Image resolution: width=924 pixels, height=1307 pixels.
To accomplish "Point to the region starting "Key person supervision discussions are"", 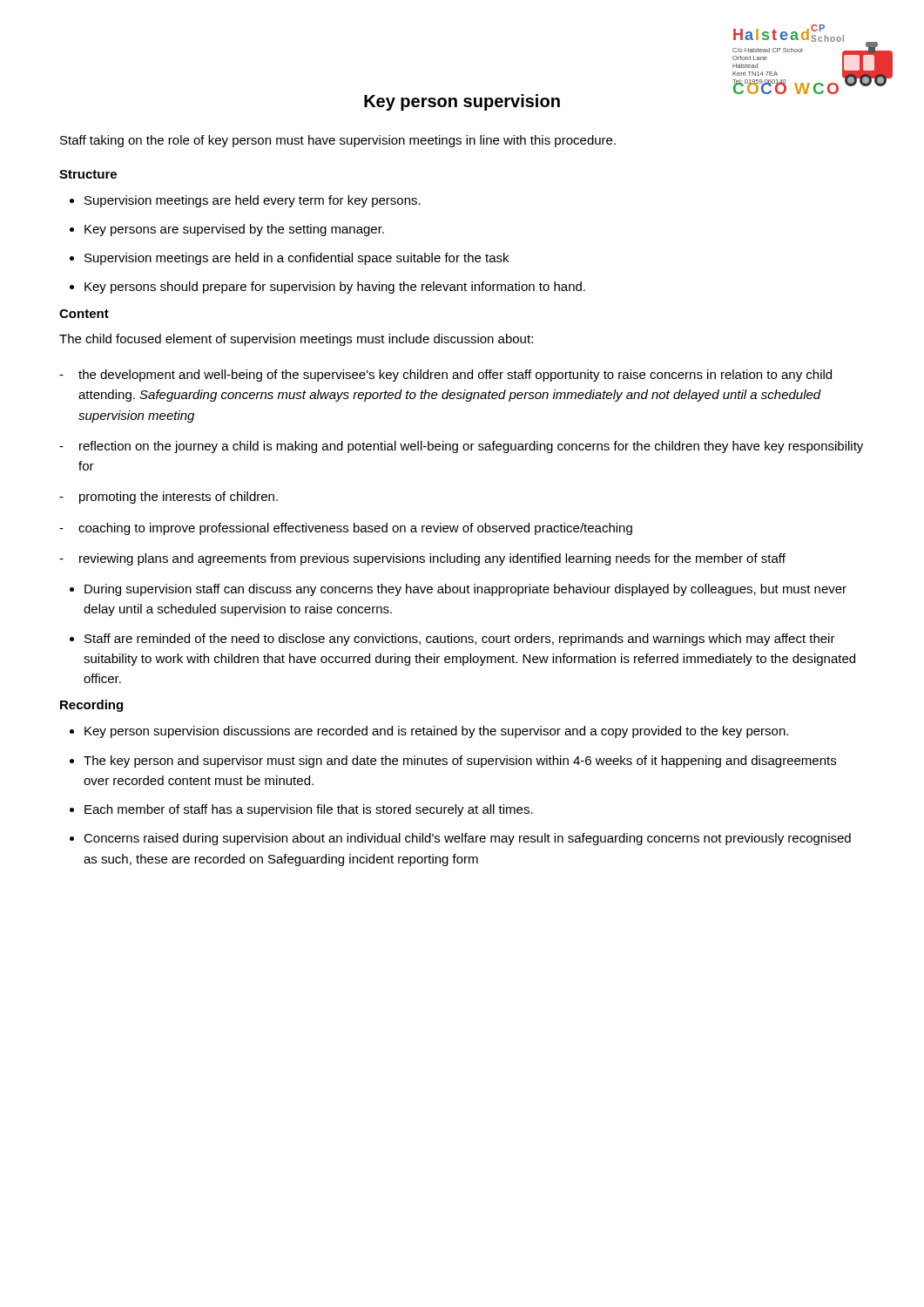I will [437, 731].
